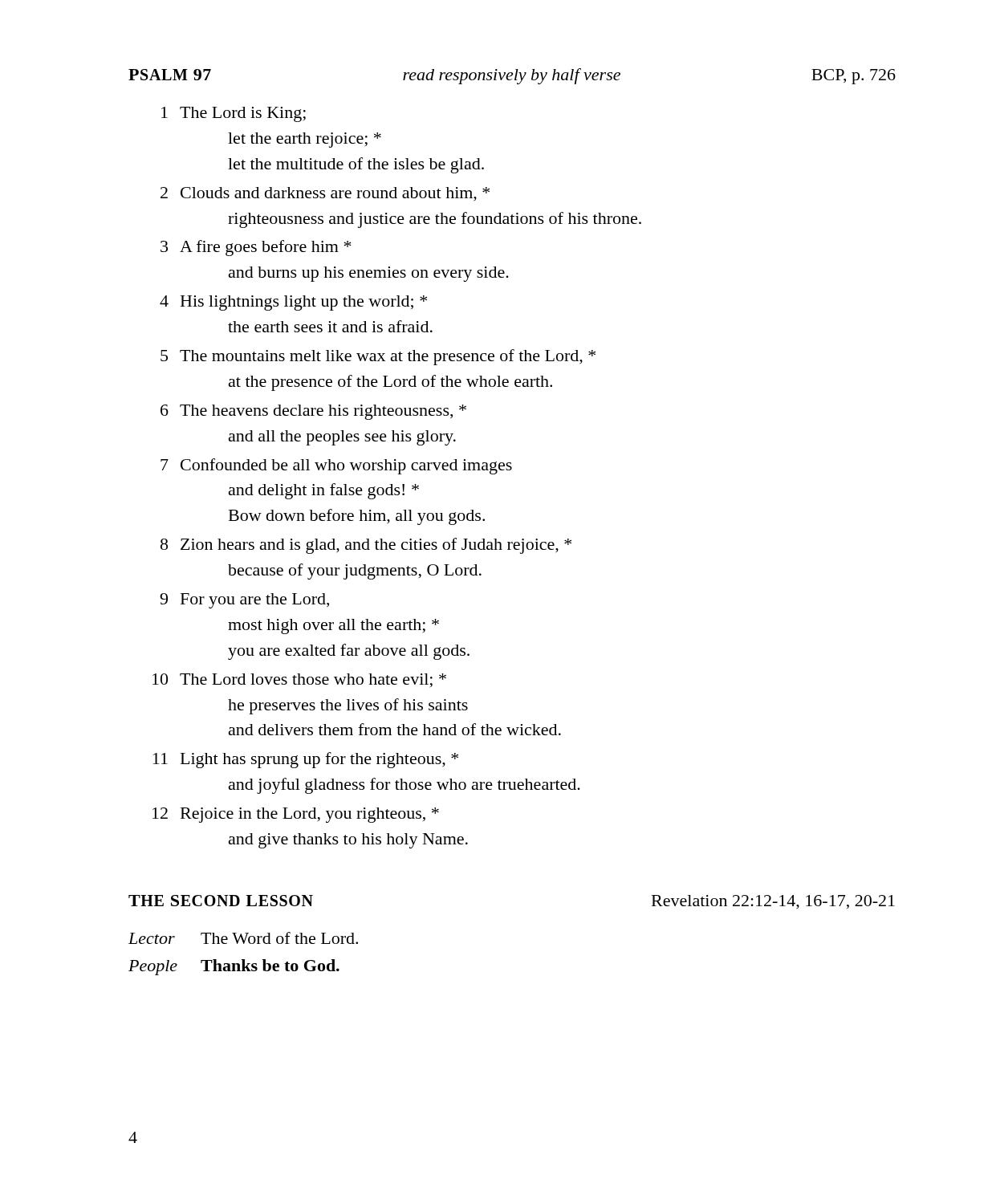Navigate to the block starting "7 Confounded be all who worship"

tap(320, 490)
